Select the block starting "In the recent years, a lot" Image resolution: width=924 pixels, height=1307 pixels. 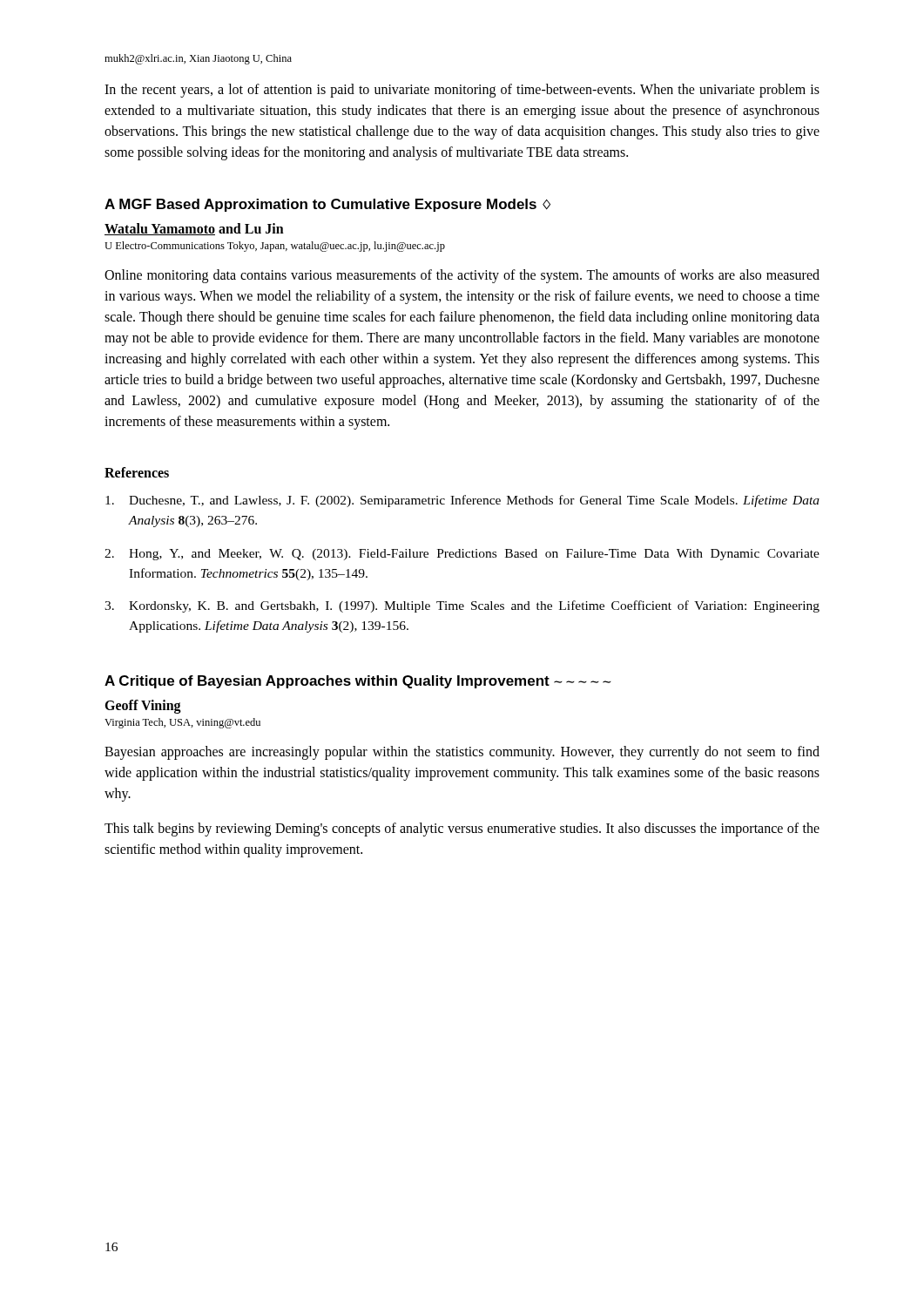462,121
